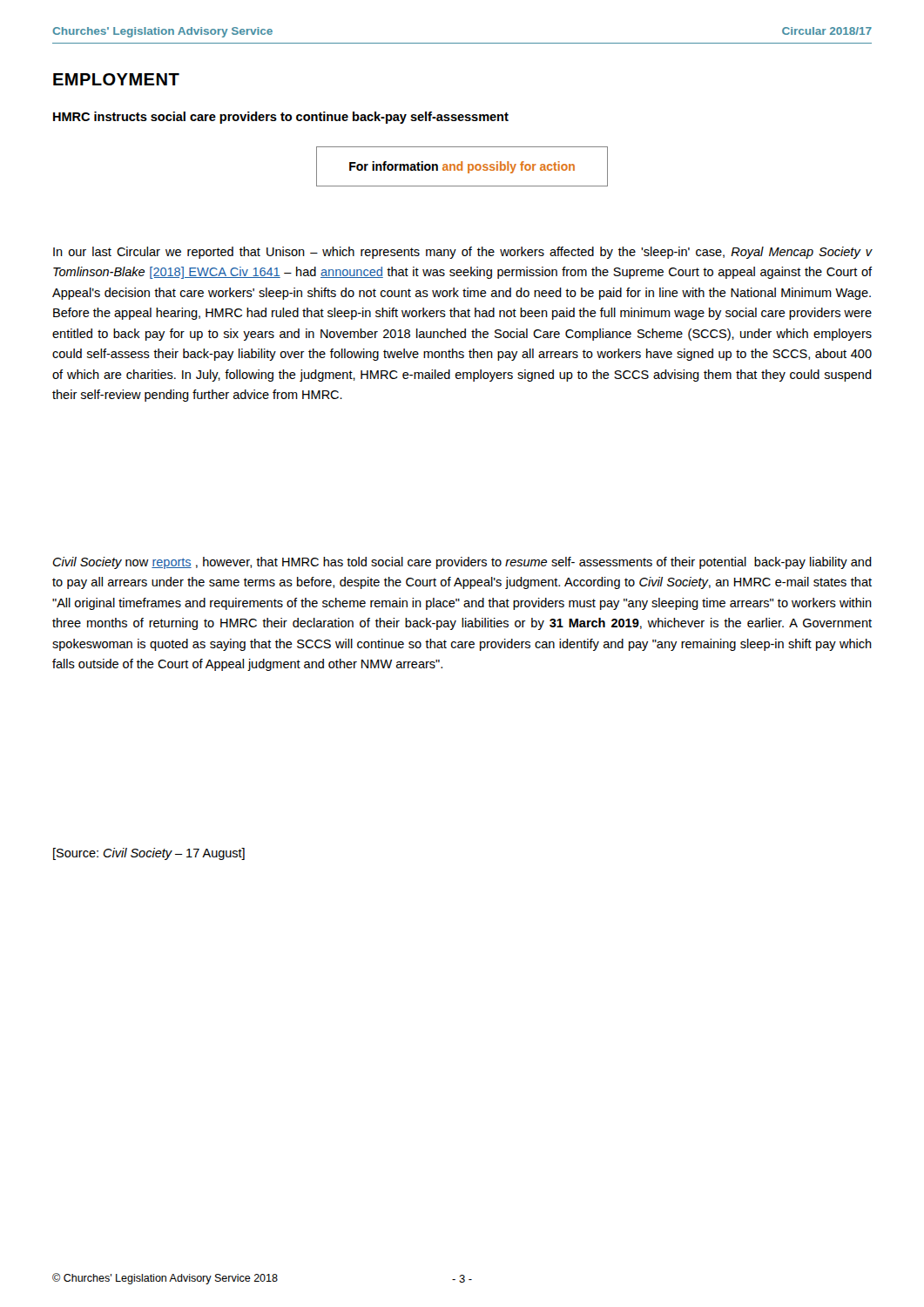Click the section header that begins "HMRC instructs social care providers to continue"
This screenshot has height=1307, width=924.
[280, 117]
